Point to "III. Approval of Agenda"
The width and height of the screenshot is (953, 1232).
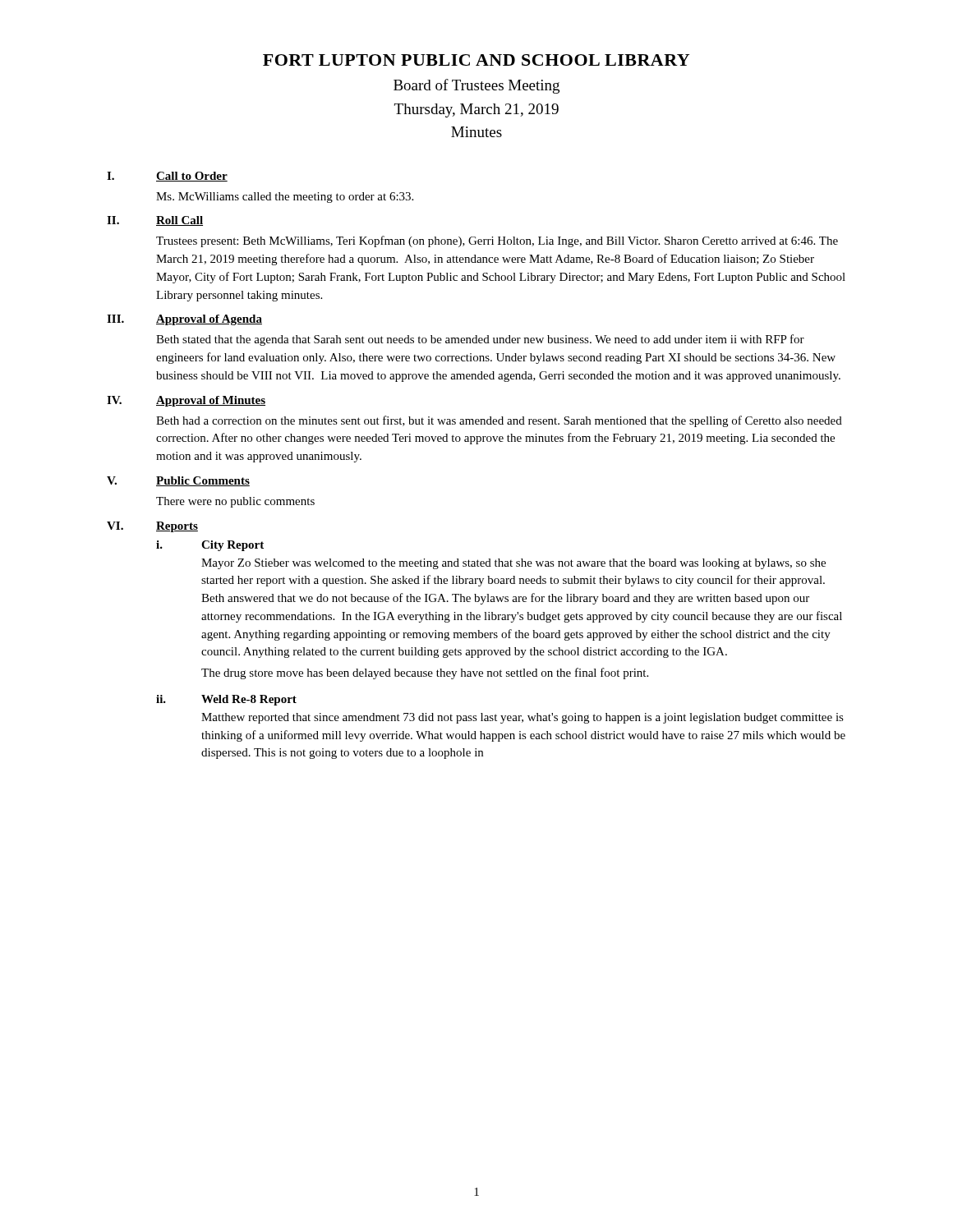point(184,320)
